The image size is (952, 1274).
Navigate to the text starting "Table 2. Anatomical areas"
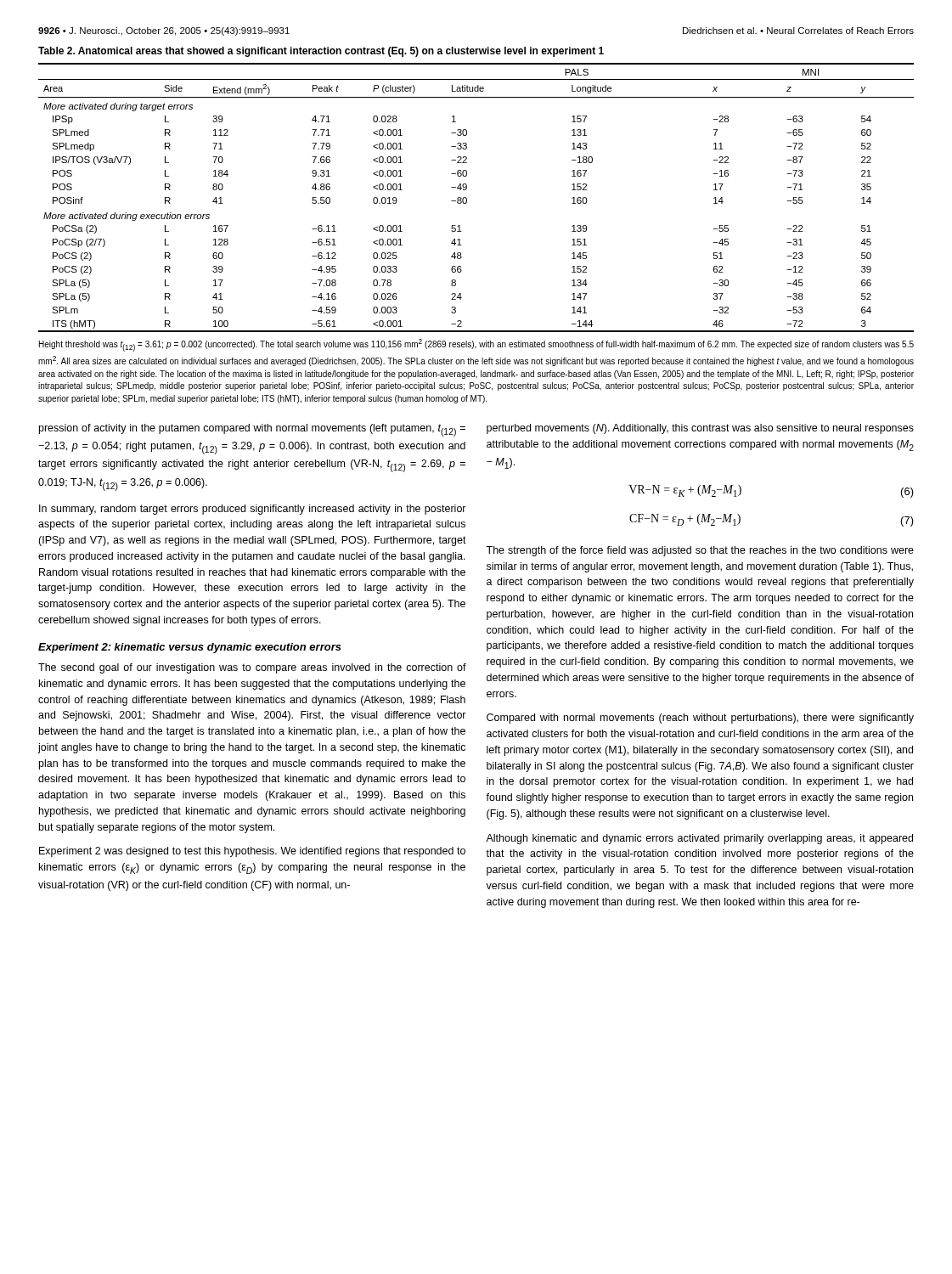click(x=321, y=51)
